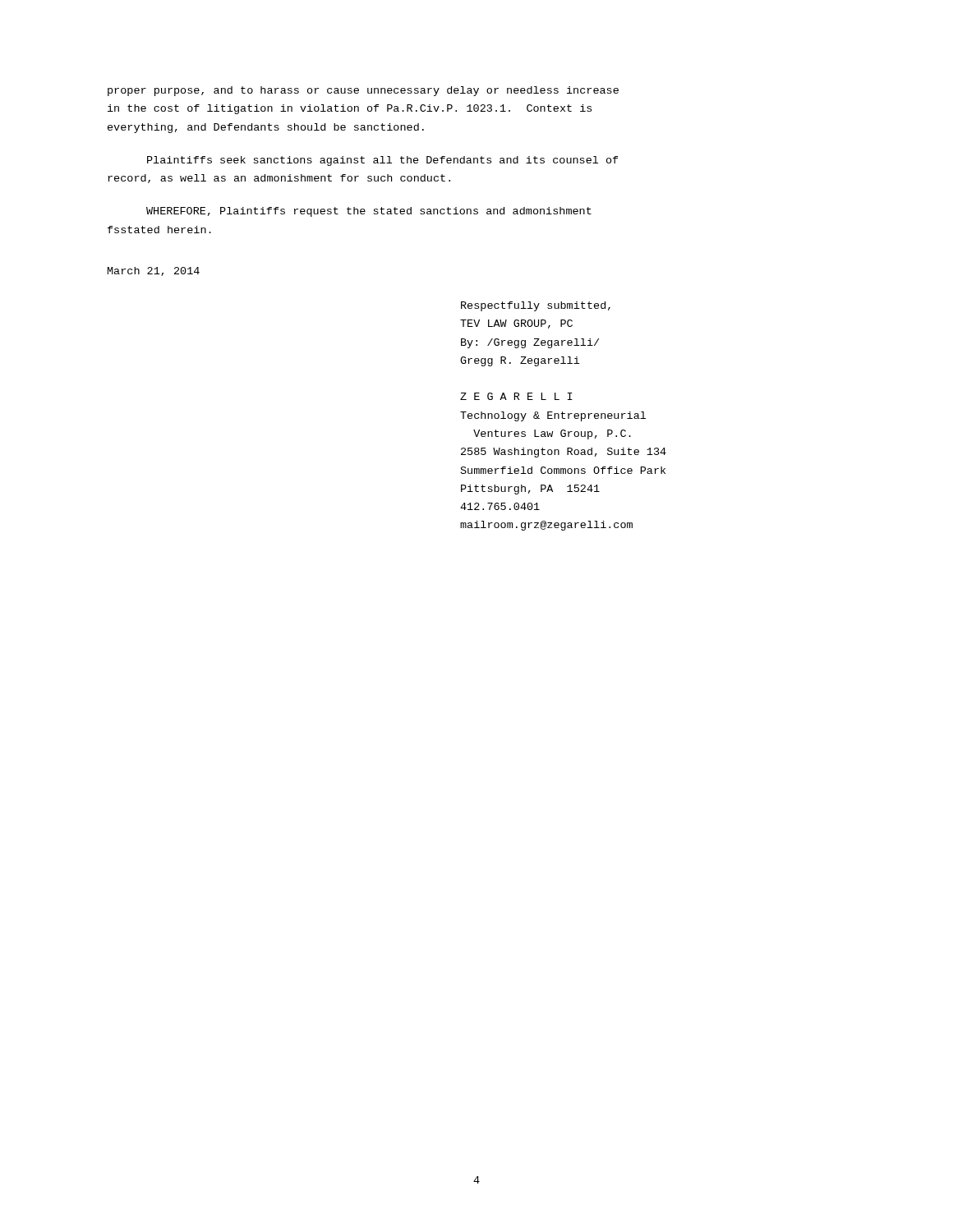Locate the text "March 21, 2014"
This screenshot has height=1232, width=953.
click(x=153, y=271)
